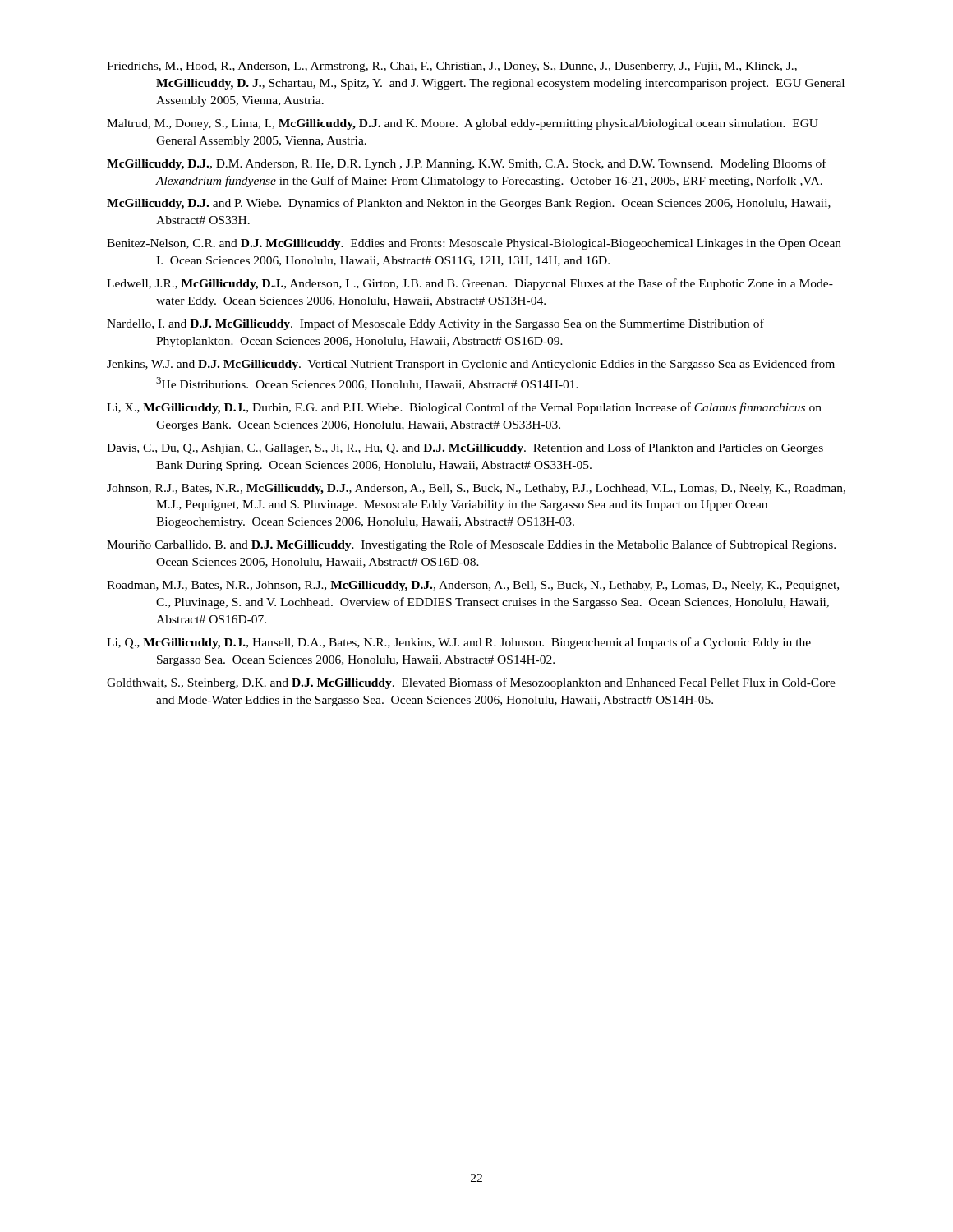Screen dimensions: 1232x953
Task: Locate the block of text that opens with "McGillicuddy, D.J. and P. Wiebe."
Action: [469, 211]
